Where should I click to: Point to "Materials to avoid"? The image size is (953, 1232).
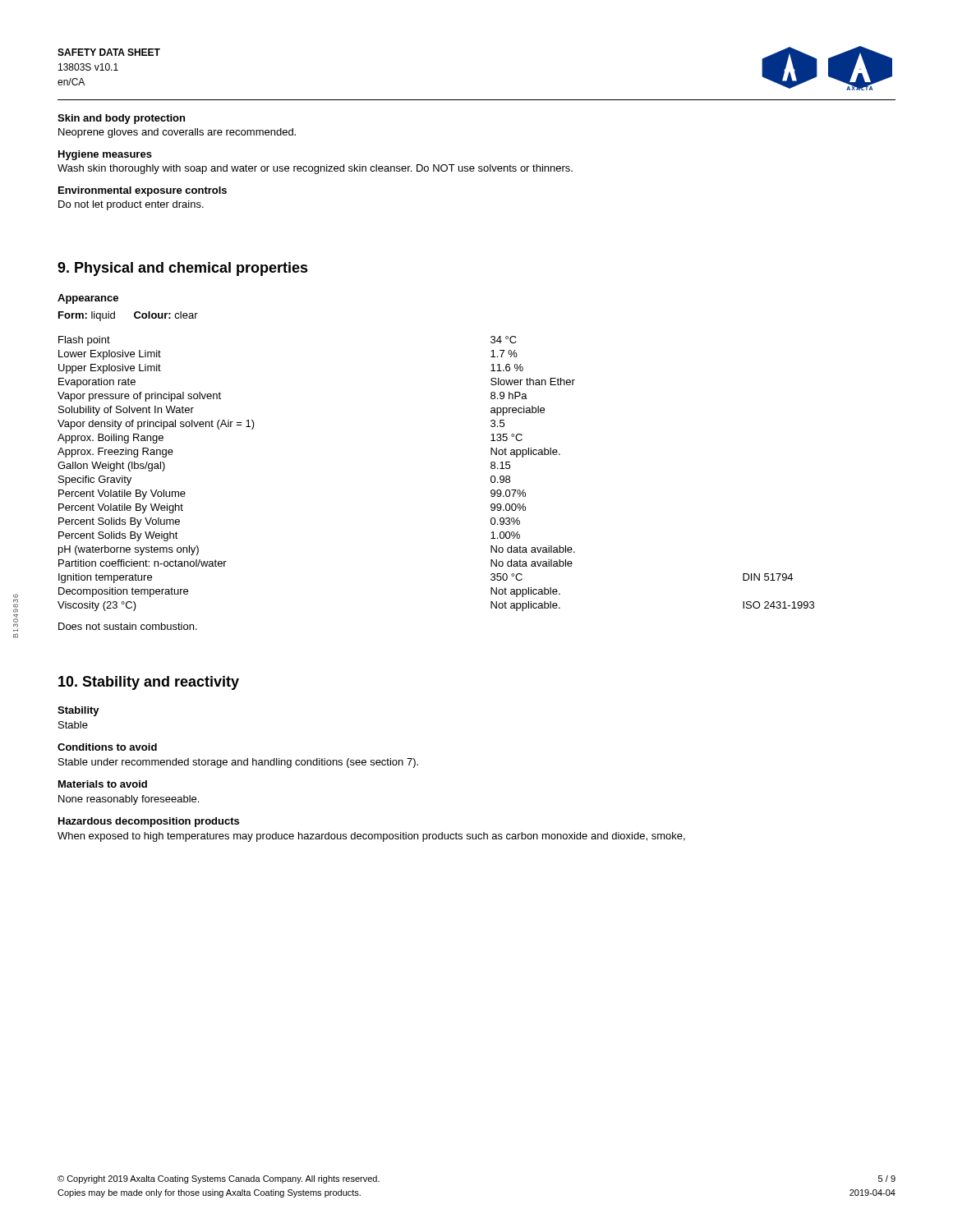pos(103,784)
